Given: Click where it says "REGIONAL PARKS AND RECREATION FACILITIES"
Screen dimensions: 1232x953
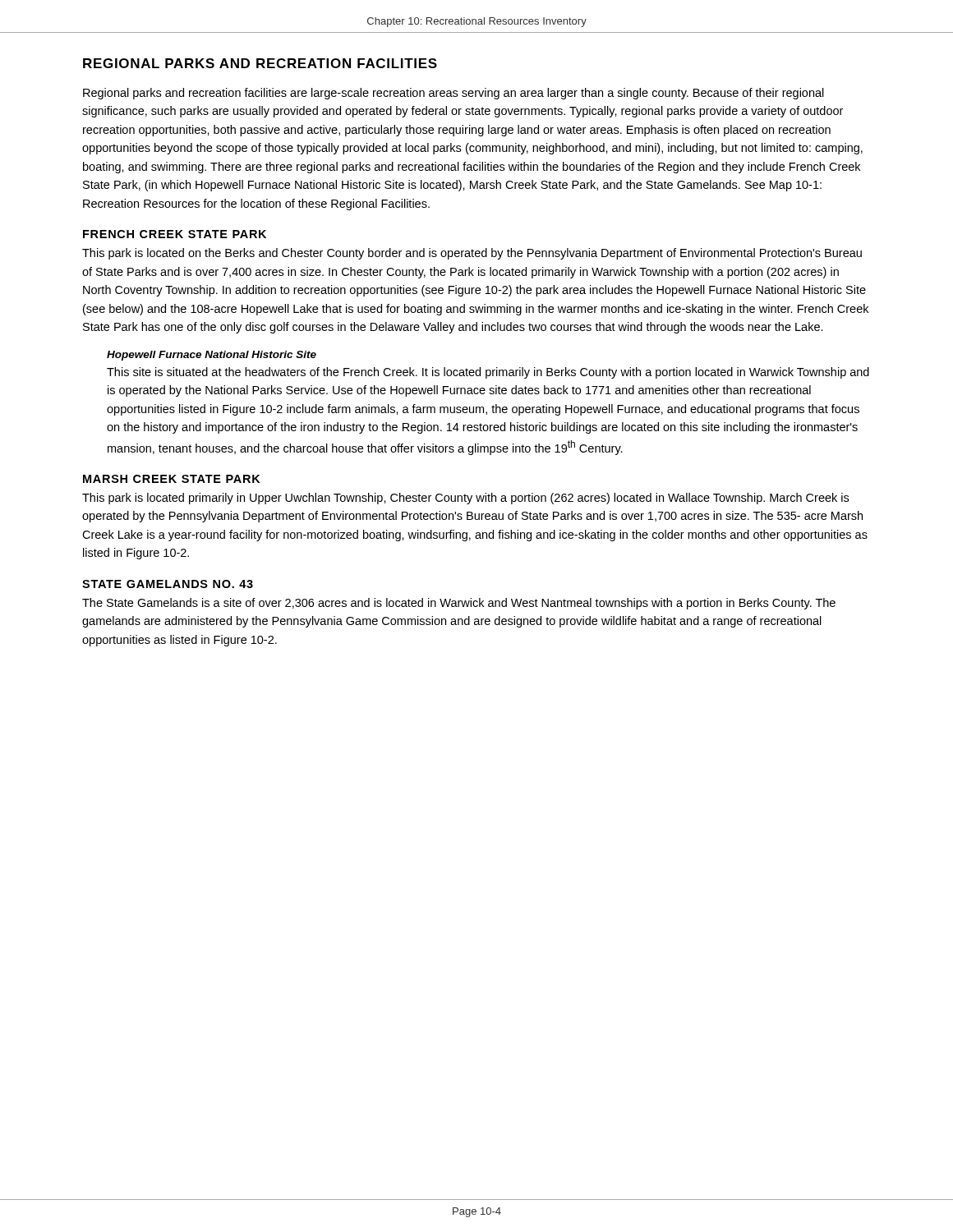Looking at the screenshot, I should coord(260,64).
